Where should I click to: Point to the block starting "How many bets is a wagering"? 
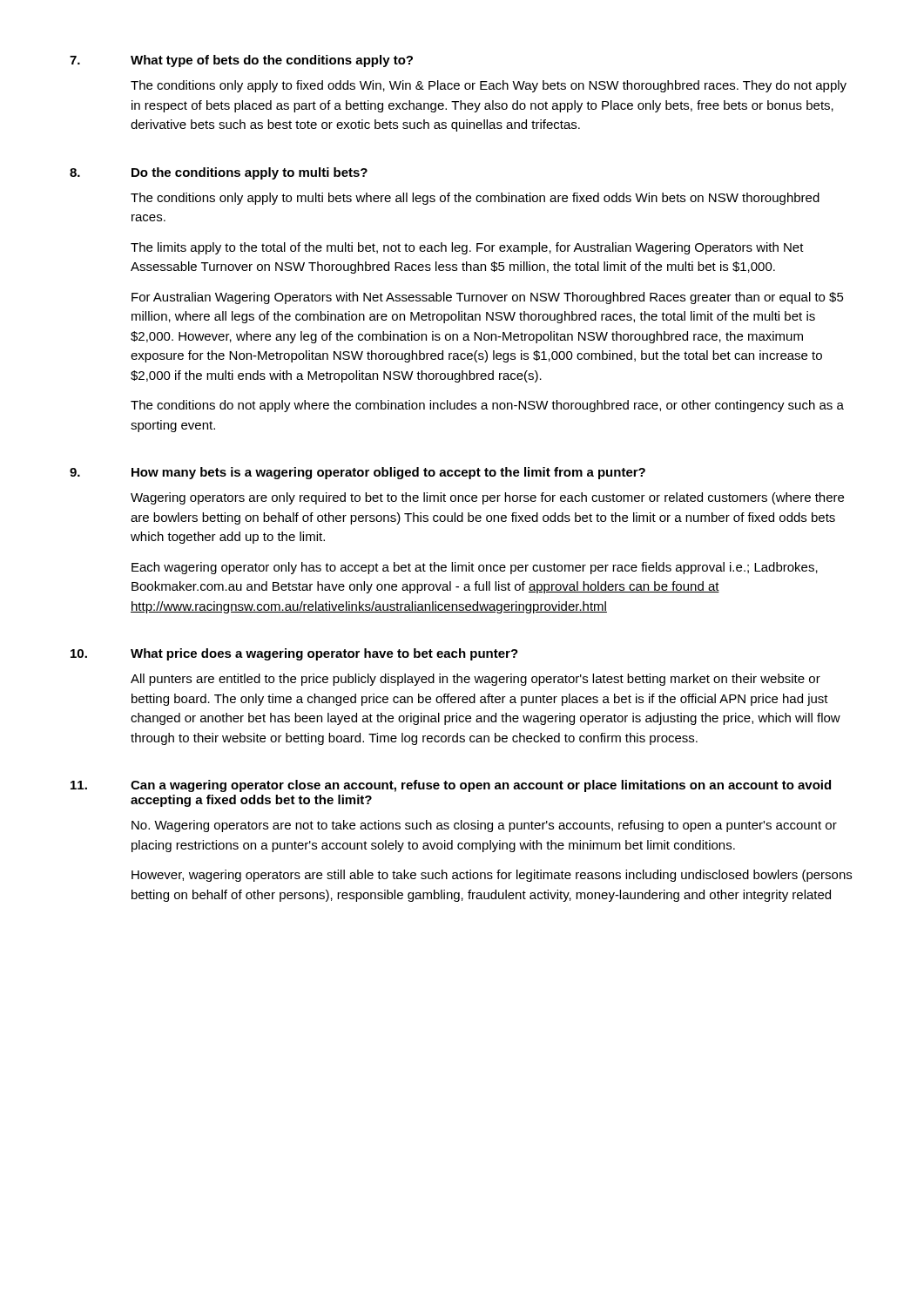(388, 472)
